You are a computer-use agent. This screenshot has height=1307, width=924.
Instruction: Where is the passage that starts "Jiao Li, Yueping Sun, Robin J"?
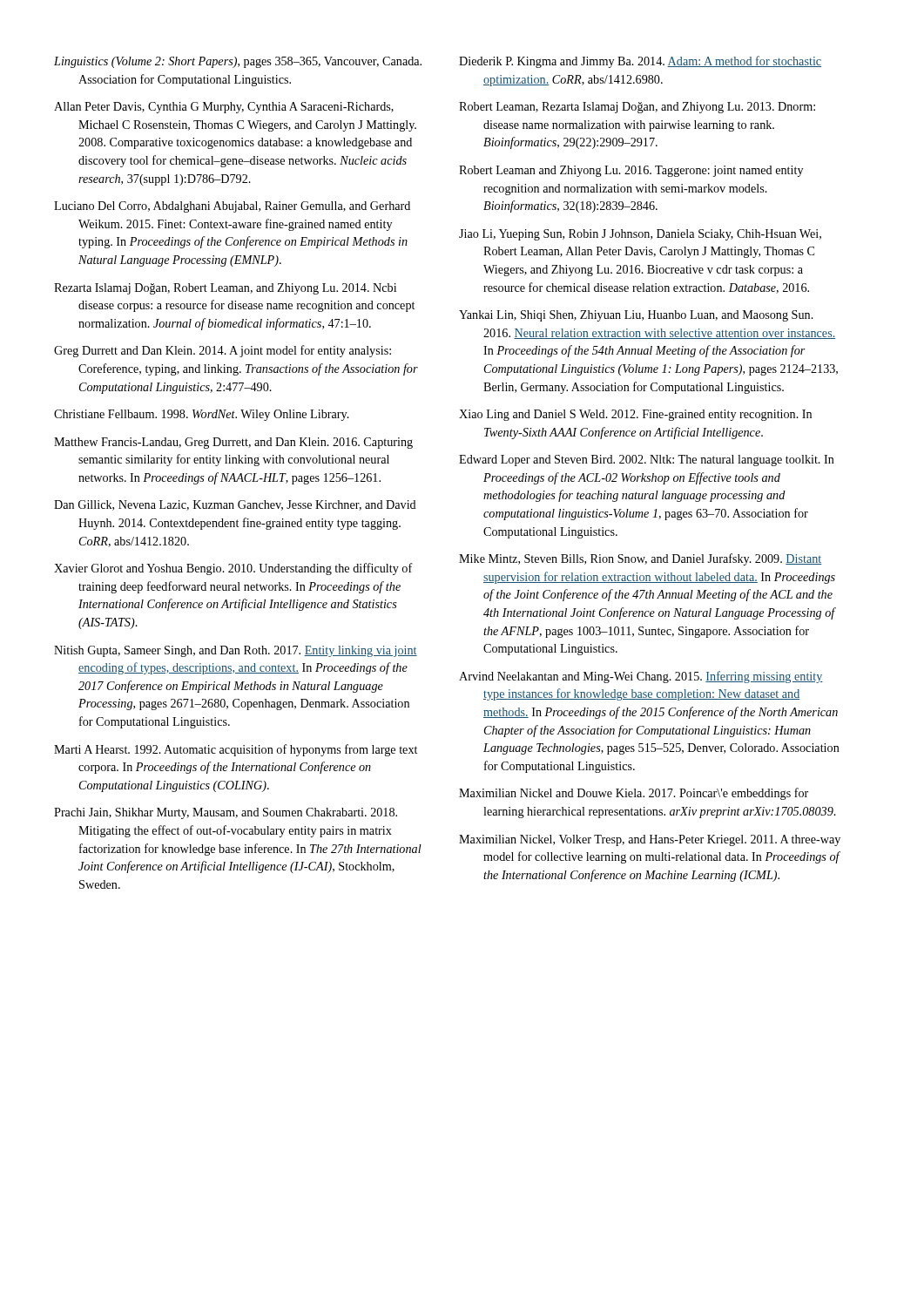pos(640,260)
